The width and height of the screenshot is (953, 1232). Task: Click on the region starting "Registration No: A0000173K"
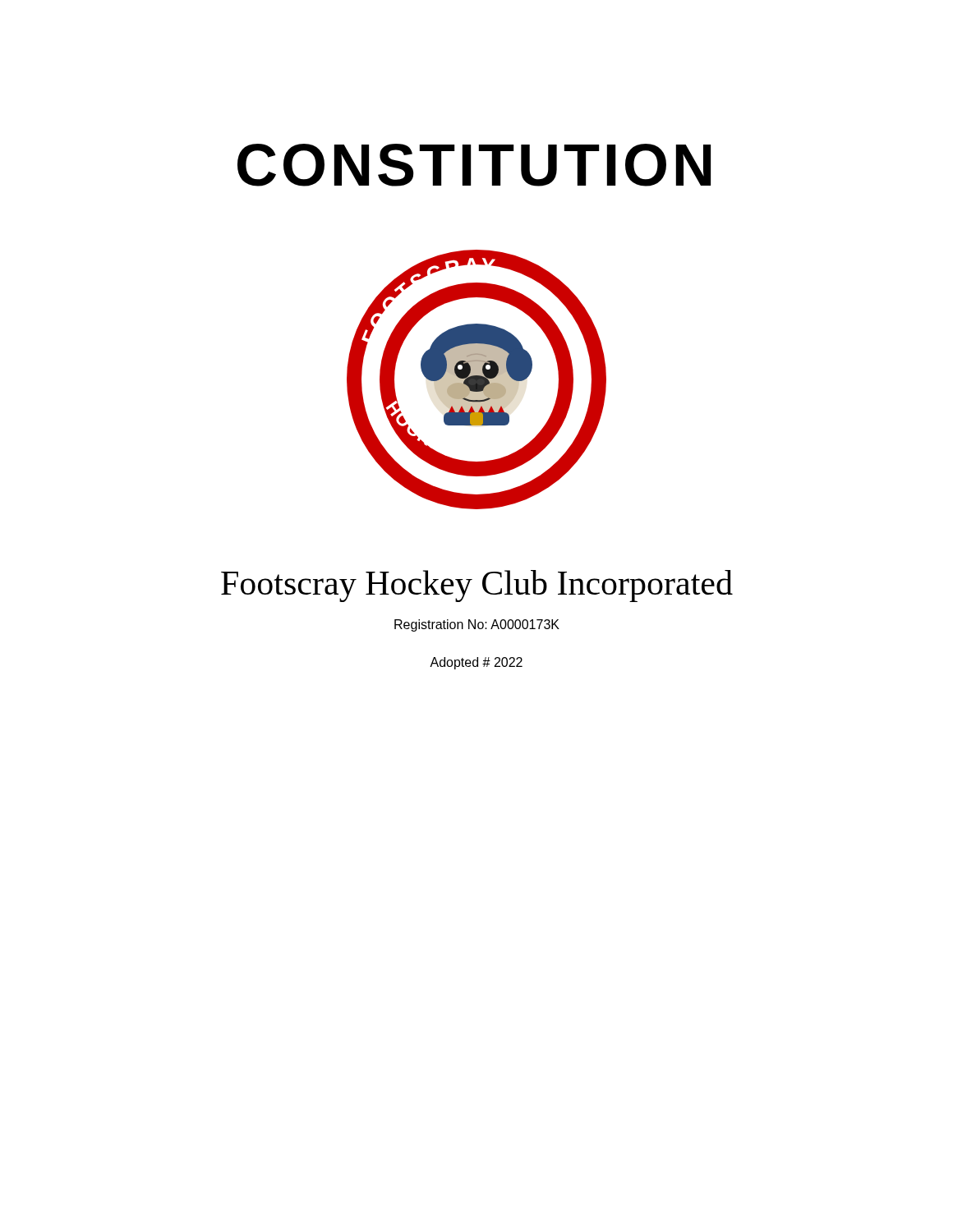click(476, 625)
